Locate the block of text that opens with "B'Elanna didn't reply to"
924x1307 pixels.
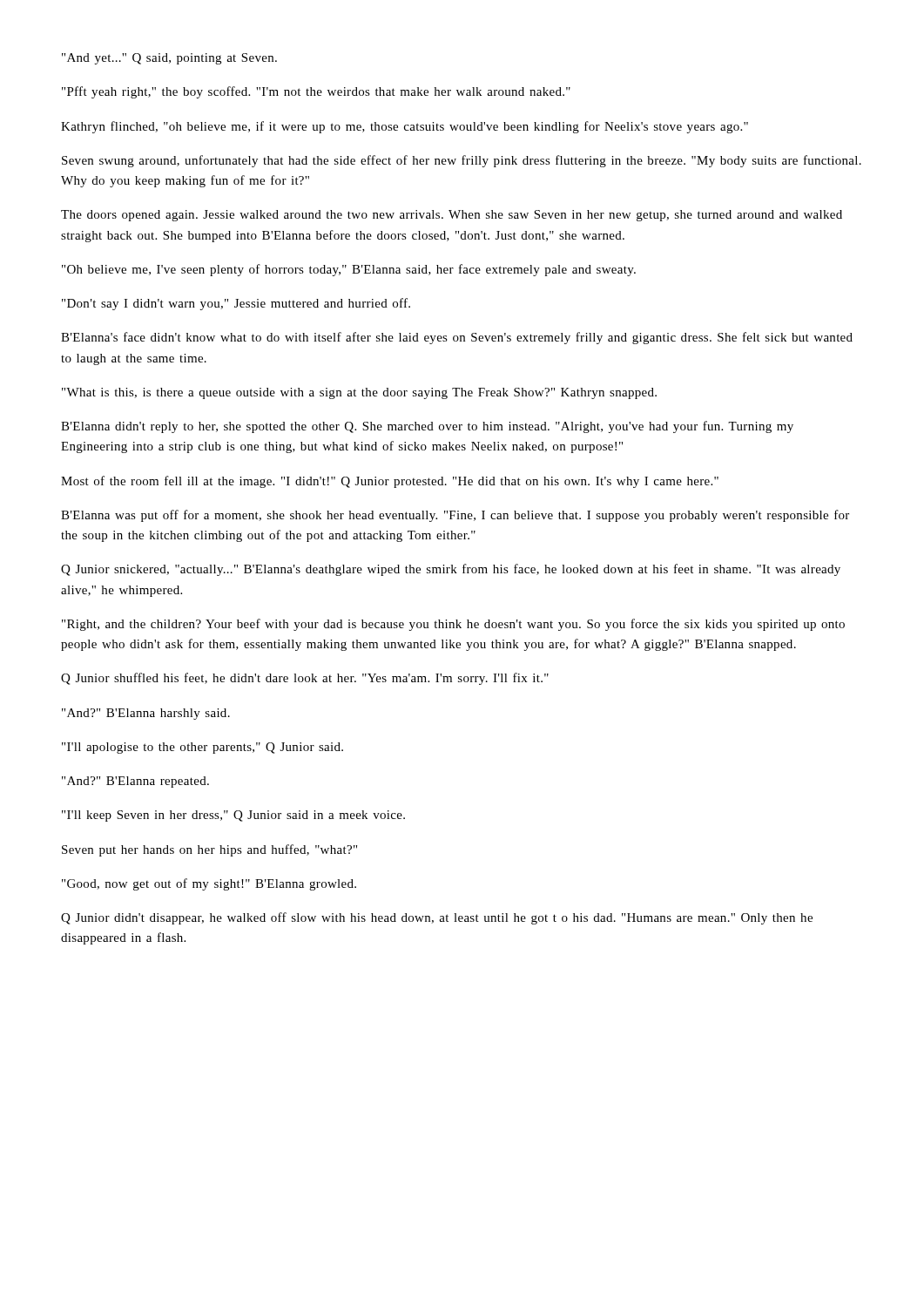[427, 436]
